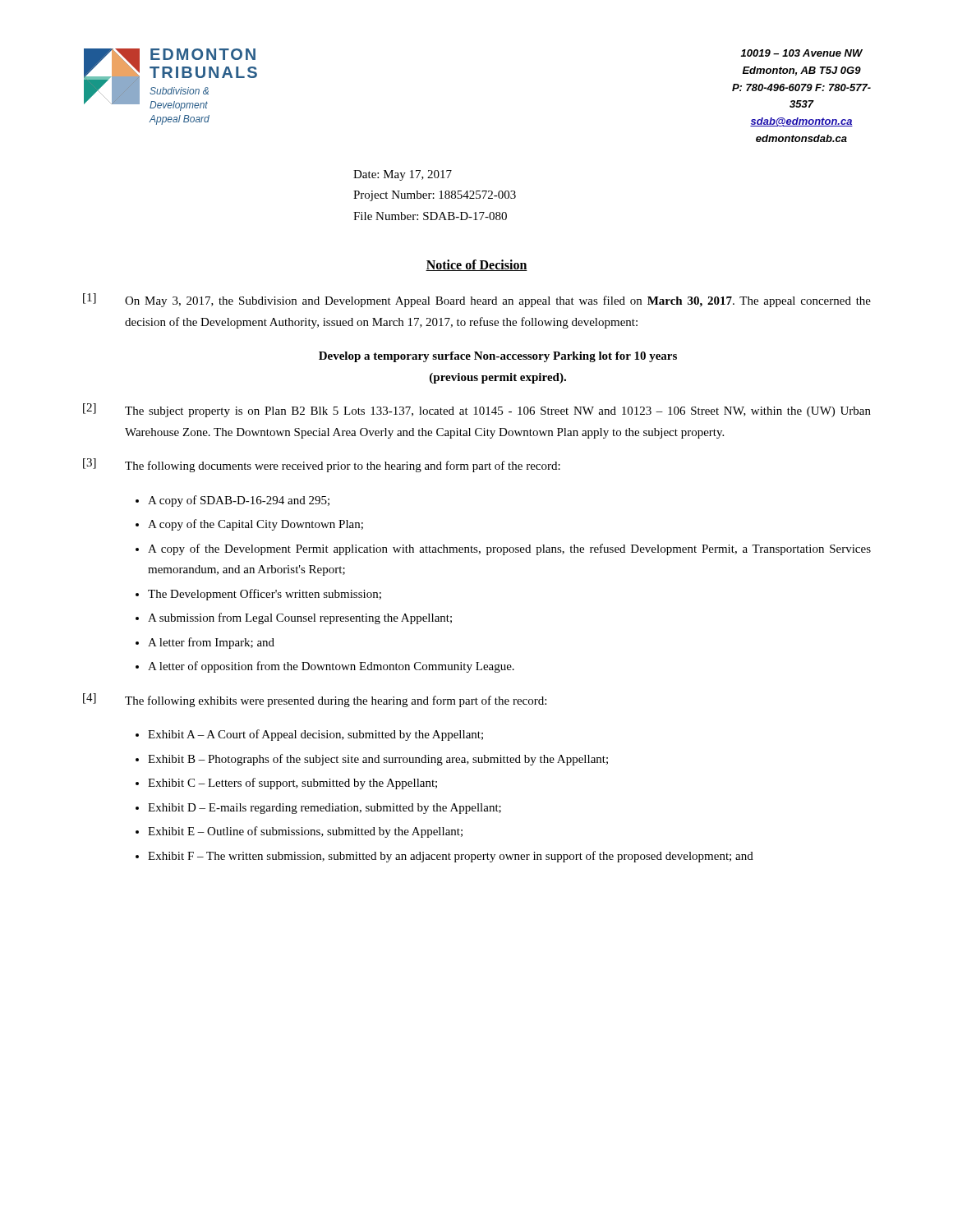
Task: Click the passage that begins "Exhibit E – Outline of submissions,"
Action: coord(306,831)
